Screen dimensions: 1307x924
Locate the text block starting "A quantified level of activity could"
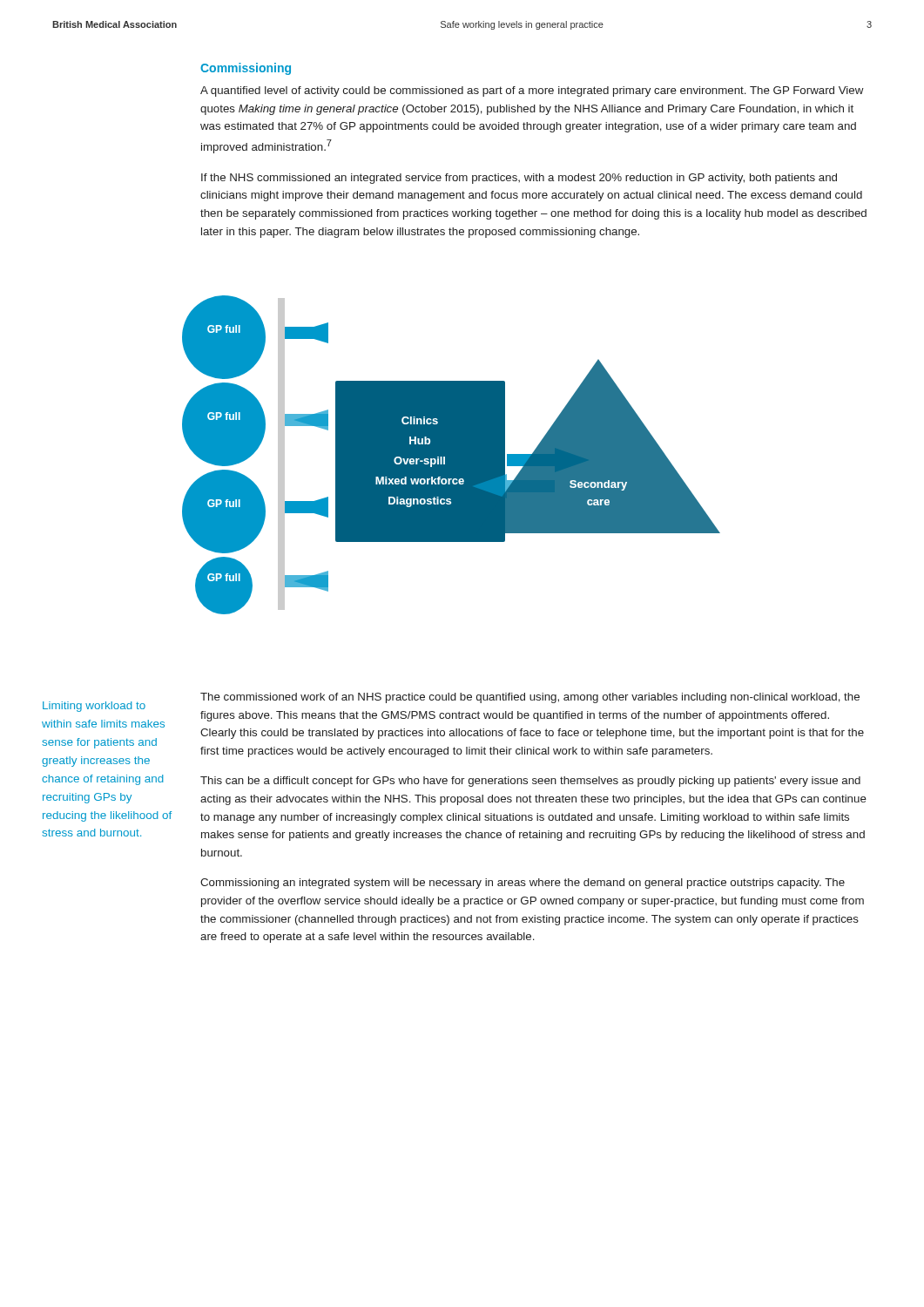(532, 119)
